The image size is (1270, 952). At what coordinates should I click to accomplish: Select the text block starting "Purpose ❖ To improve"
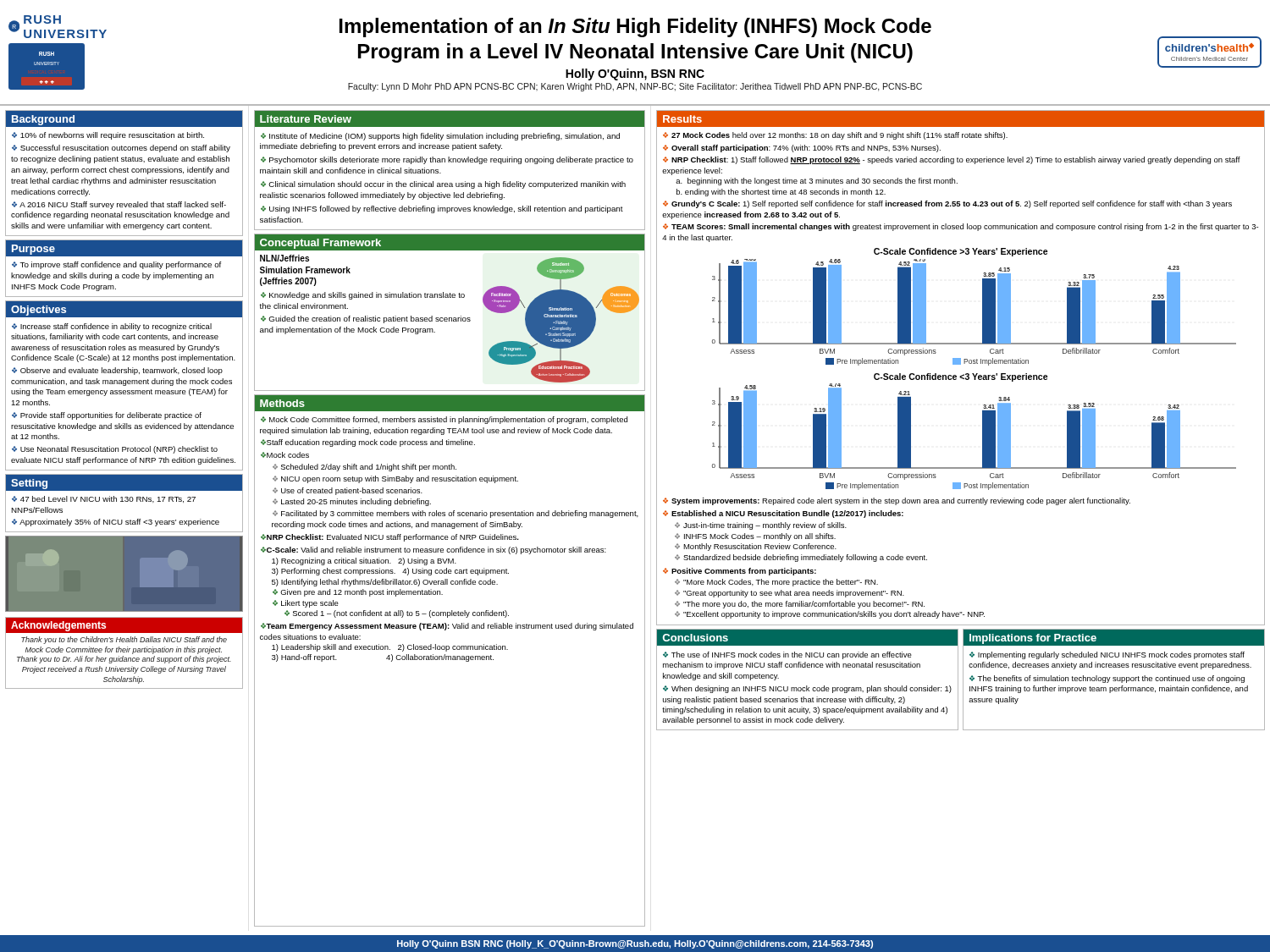coord(124,268)
